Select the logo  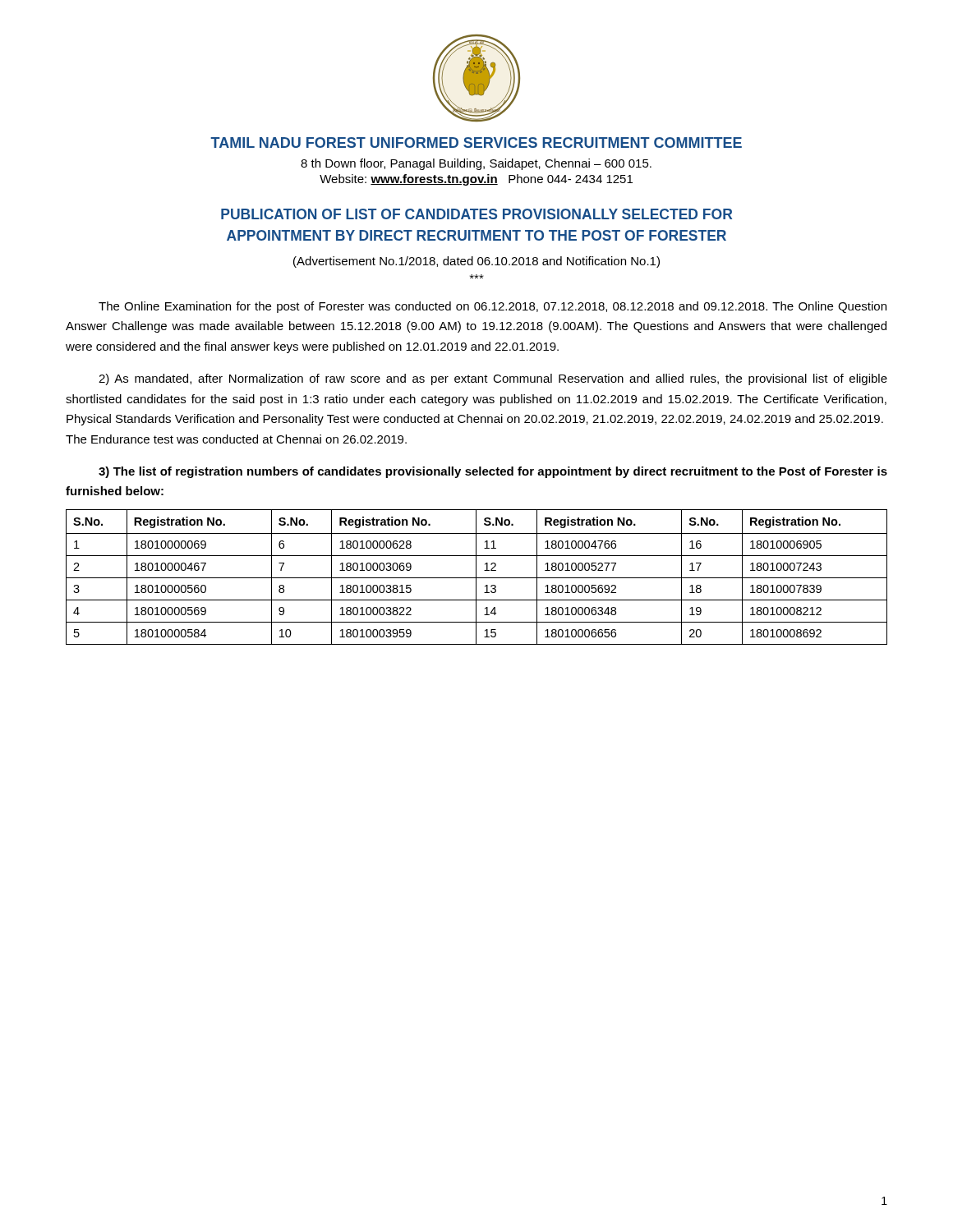pos(476,80)
